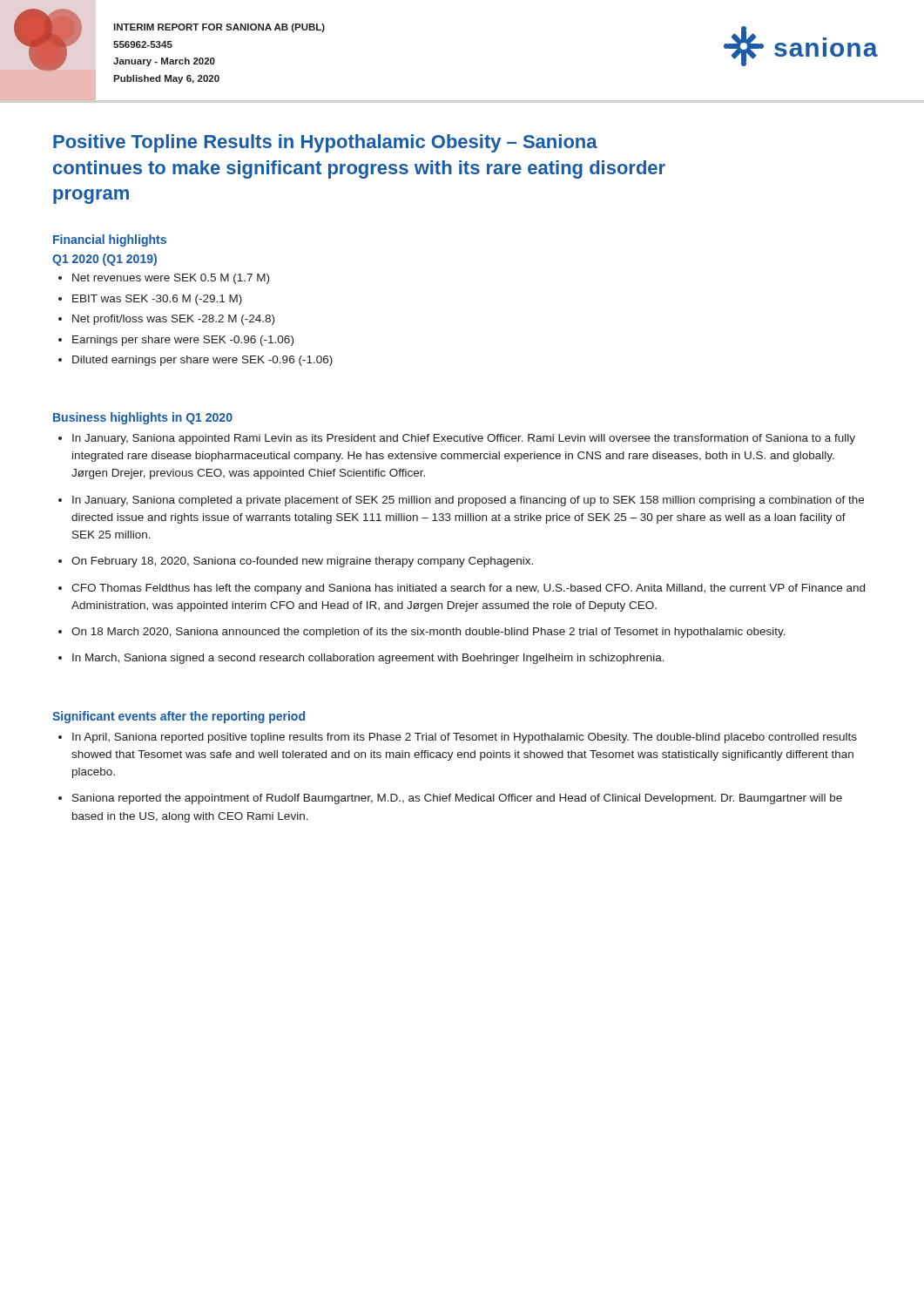Screen dimensions: 1307x924
Task: Locate the text block starting "CFO Thomas Feldthus has left"
Action: pyautogui.click(x=469, y=596)
